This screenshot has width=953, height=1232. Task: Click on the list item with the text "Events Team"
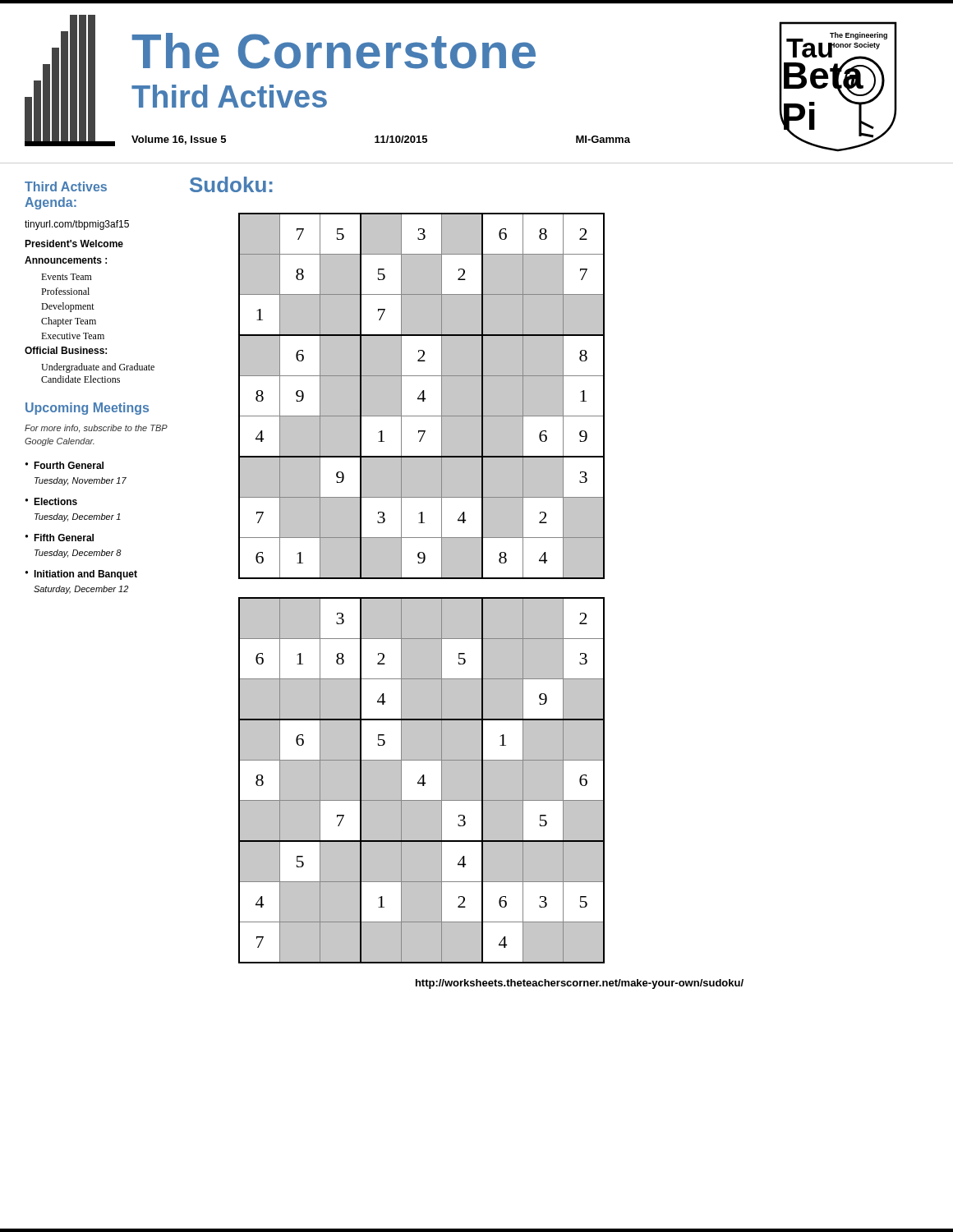click(x=67, y=277)
